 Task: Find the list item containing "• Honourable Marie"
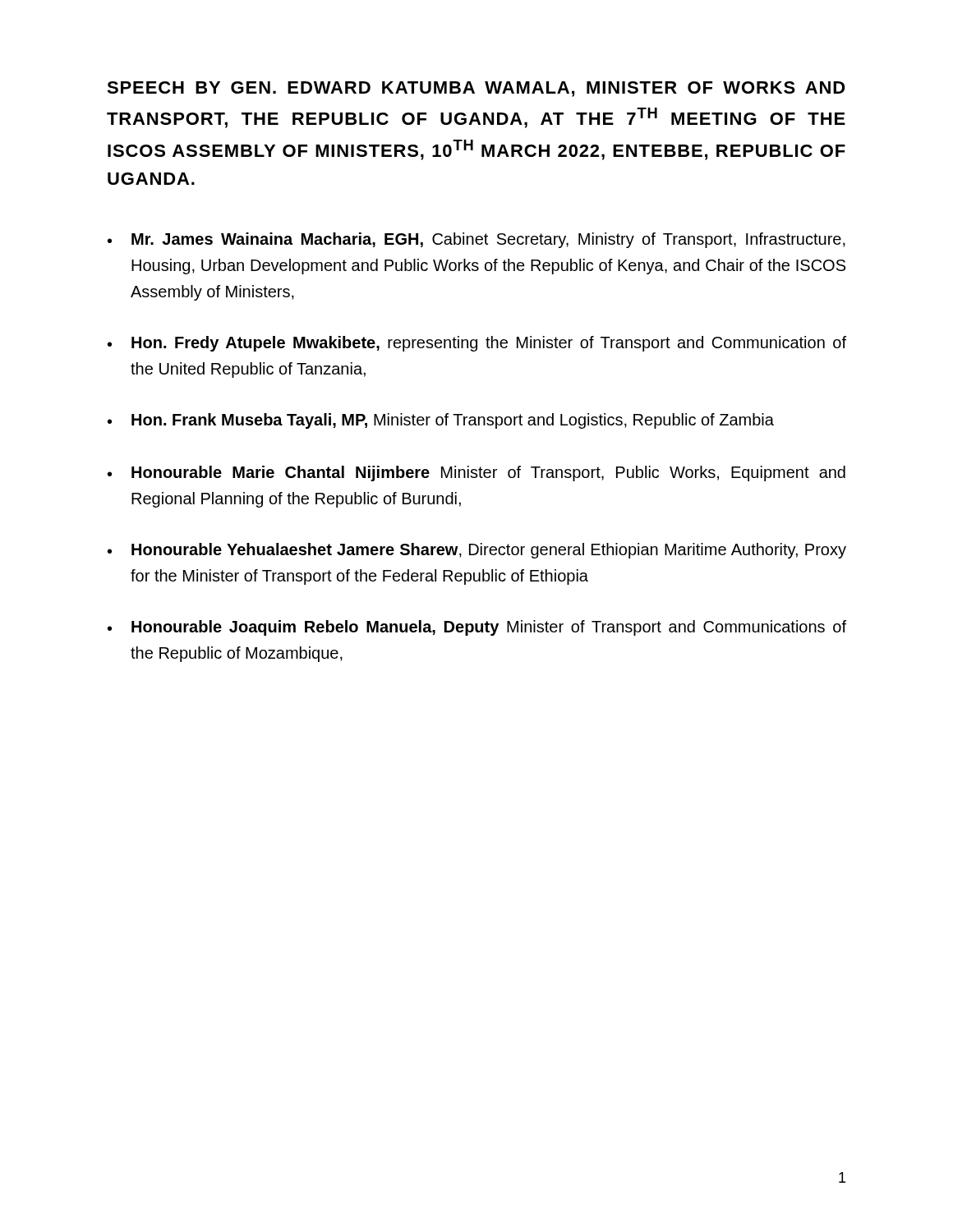(x=476, y=485)
